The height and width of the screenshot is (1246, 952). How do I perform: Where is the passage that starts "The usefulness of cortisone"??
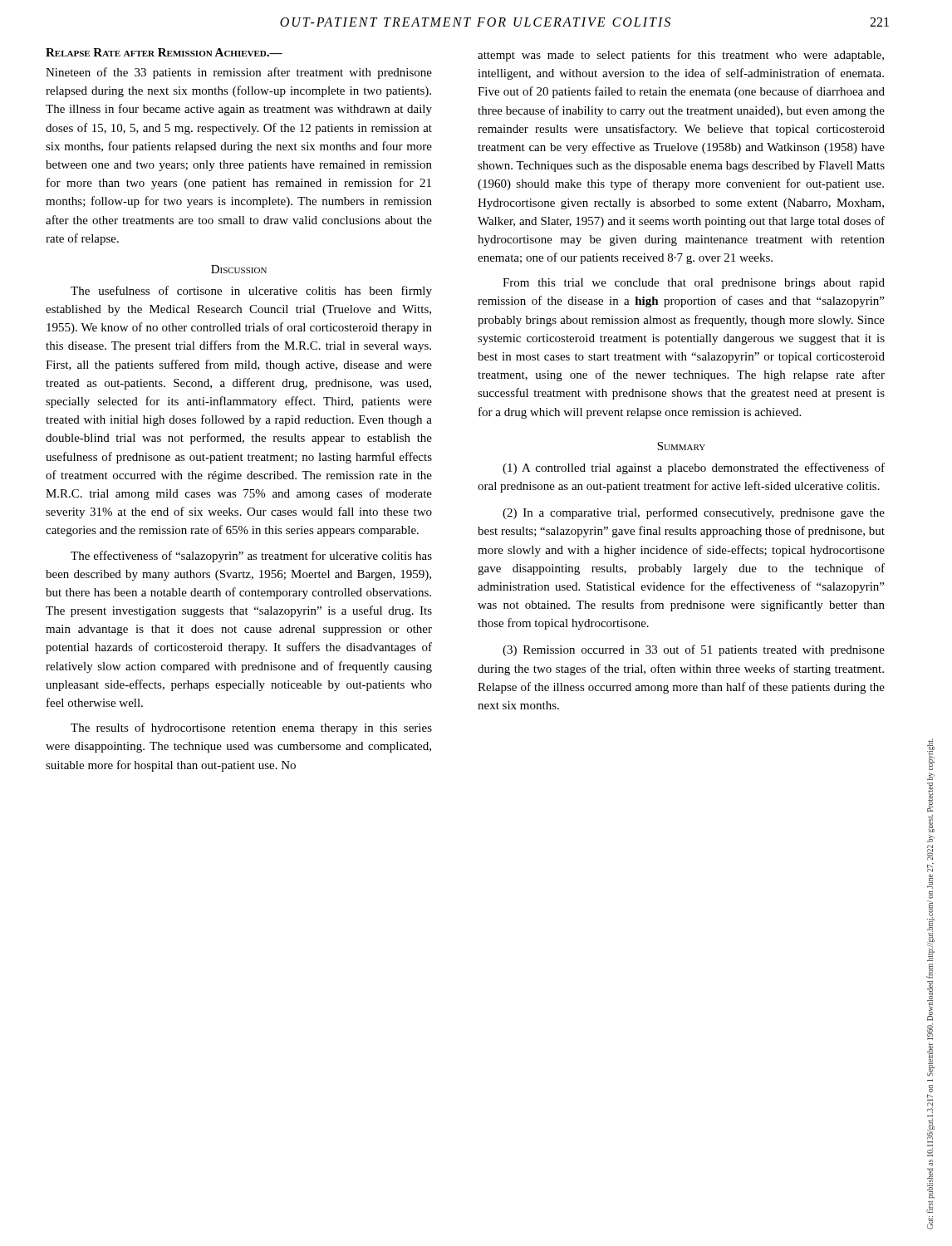click(239, 410)
